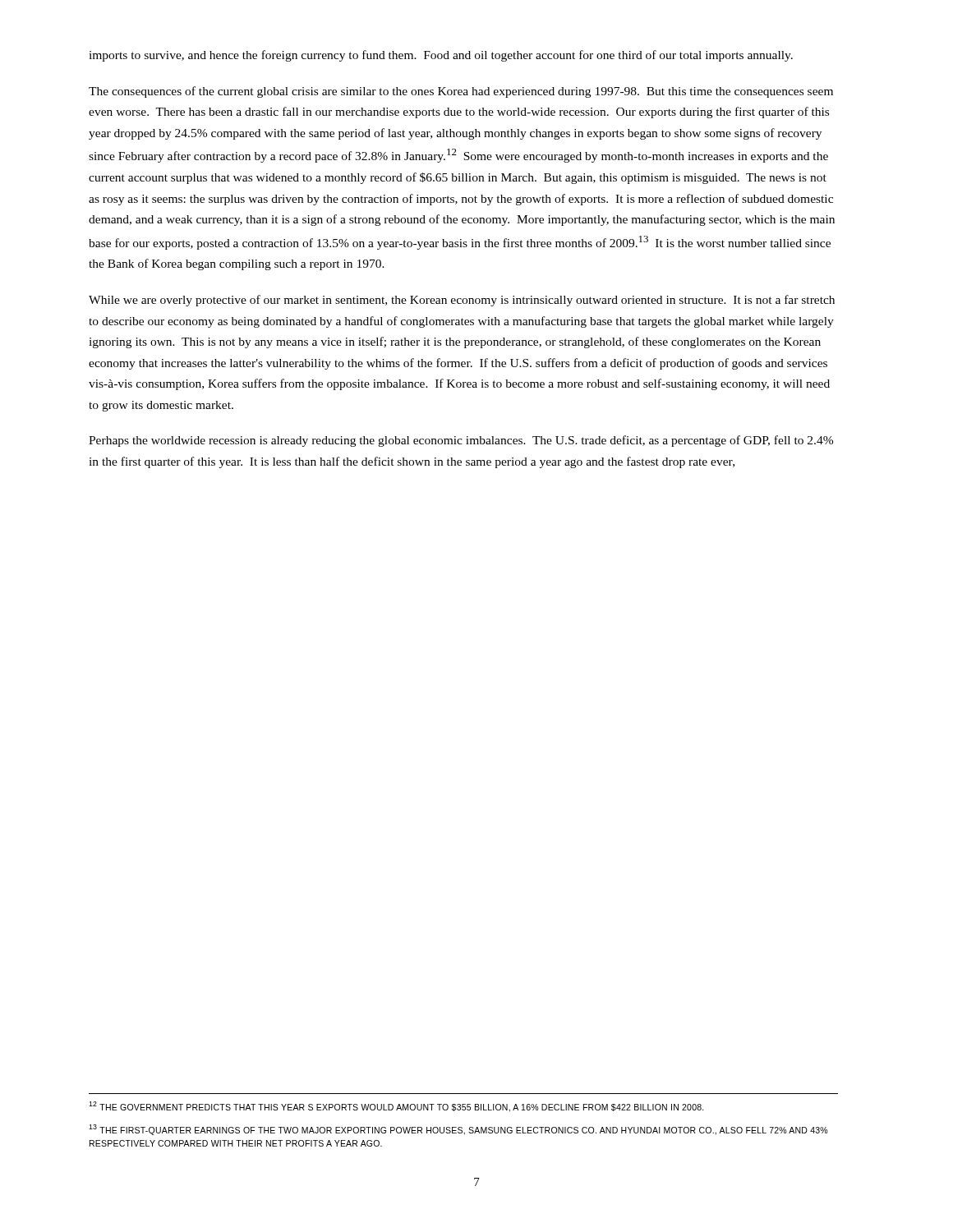Locate the text starting "imports to survive,"
The height and width of the screenshot is (1232, 953).
click(x=441, y=55)
